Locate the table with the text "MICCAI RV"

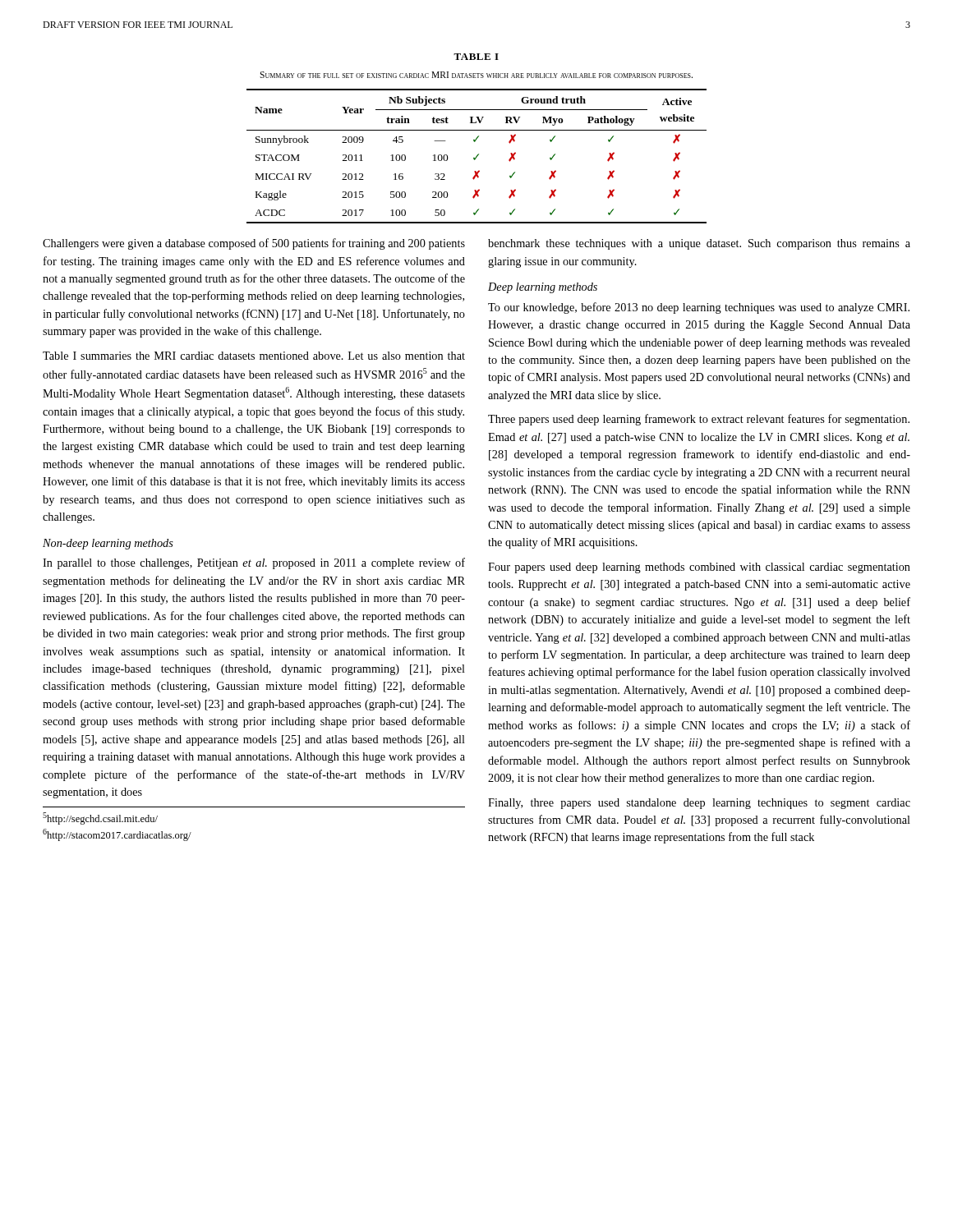click(476, 156)
